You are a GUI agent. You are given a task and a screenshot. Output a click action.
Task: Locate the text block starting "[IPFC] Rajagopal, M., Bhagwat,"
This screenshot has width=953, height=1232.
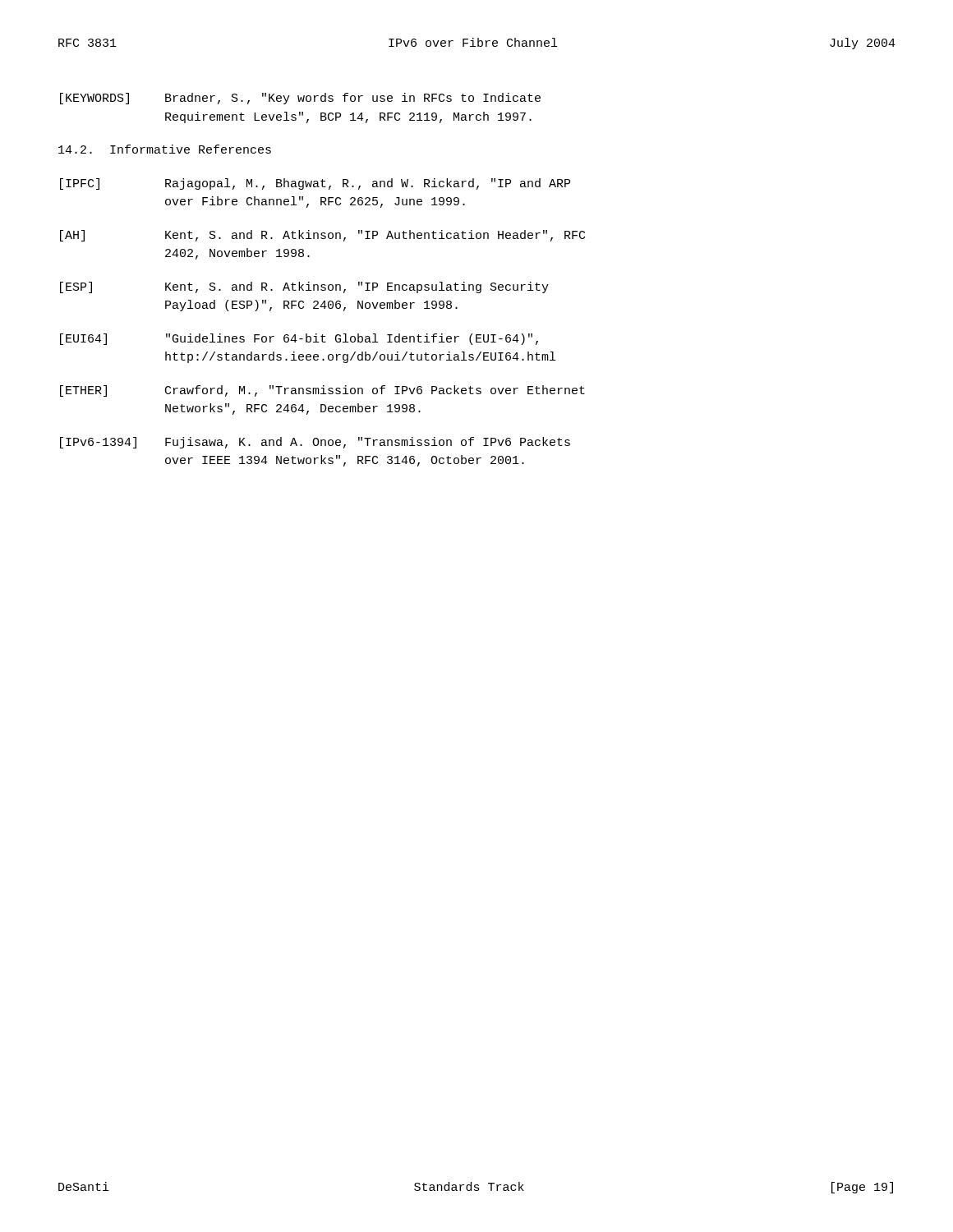pyautogui.click(x=476, y=194)
